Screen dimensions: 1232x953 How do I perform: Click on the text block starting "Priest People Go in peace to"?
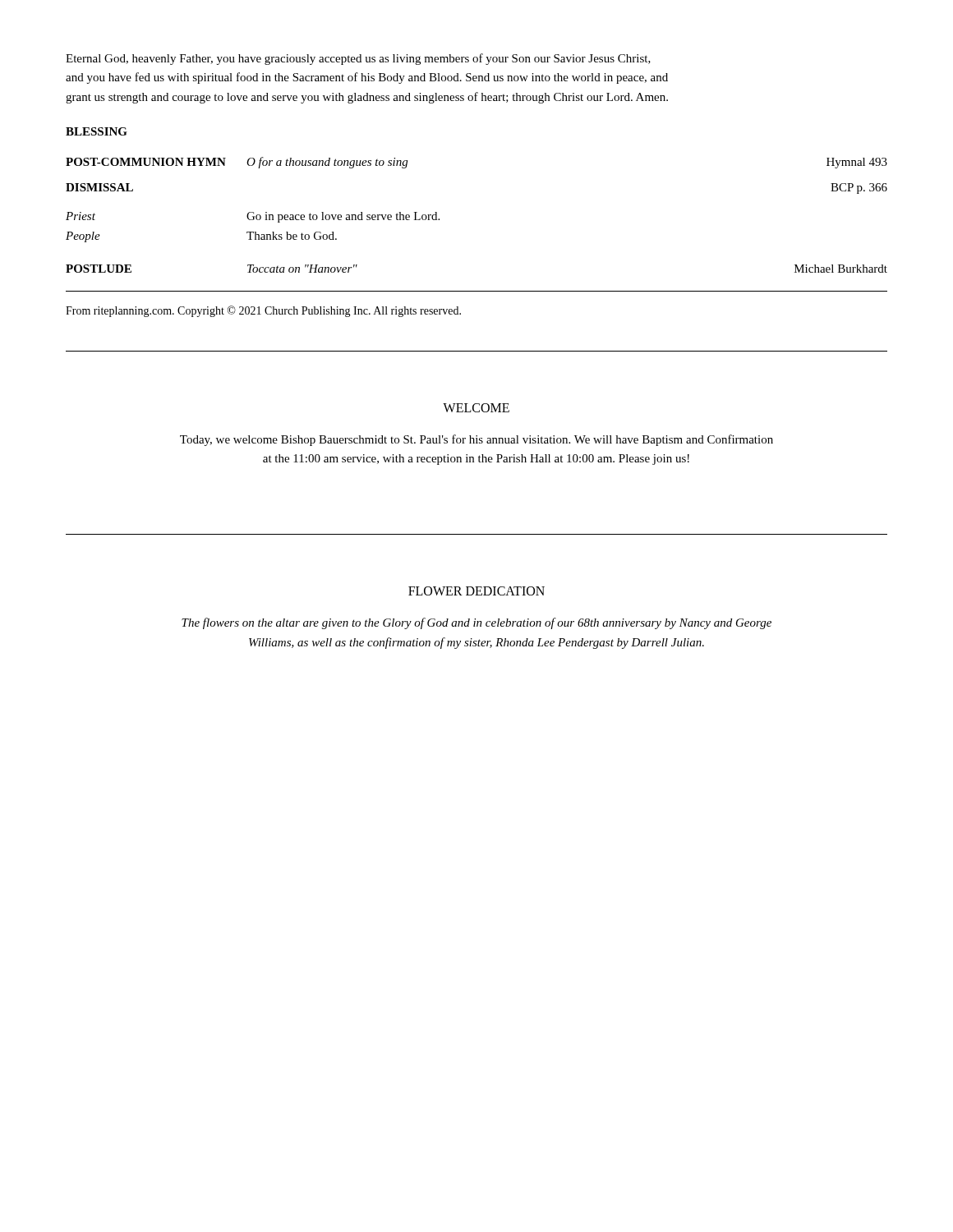(x=253, y=226)
